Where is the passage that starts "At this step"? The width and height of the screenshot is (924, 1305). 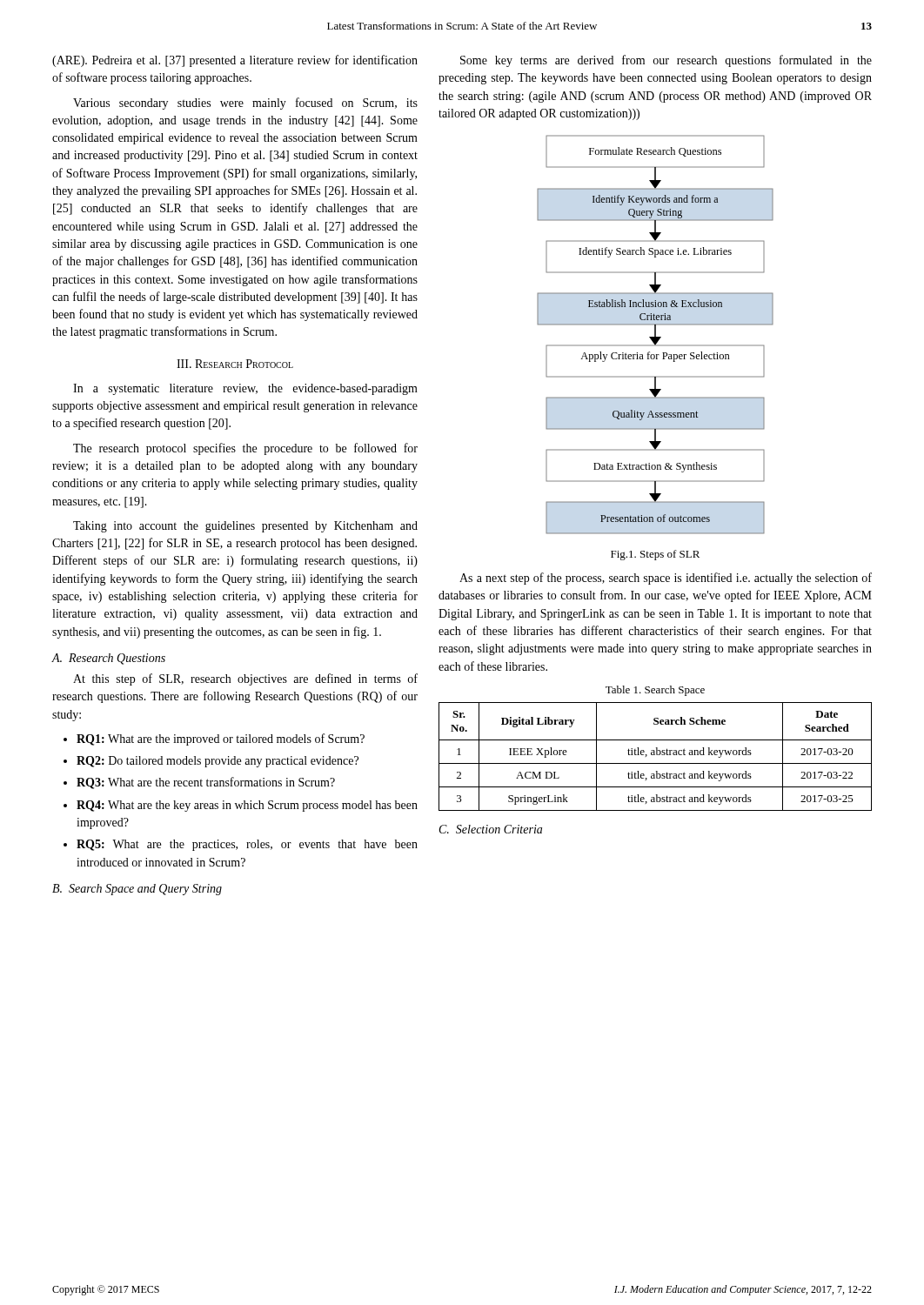pos(235,697)
